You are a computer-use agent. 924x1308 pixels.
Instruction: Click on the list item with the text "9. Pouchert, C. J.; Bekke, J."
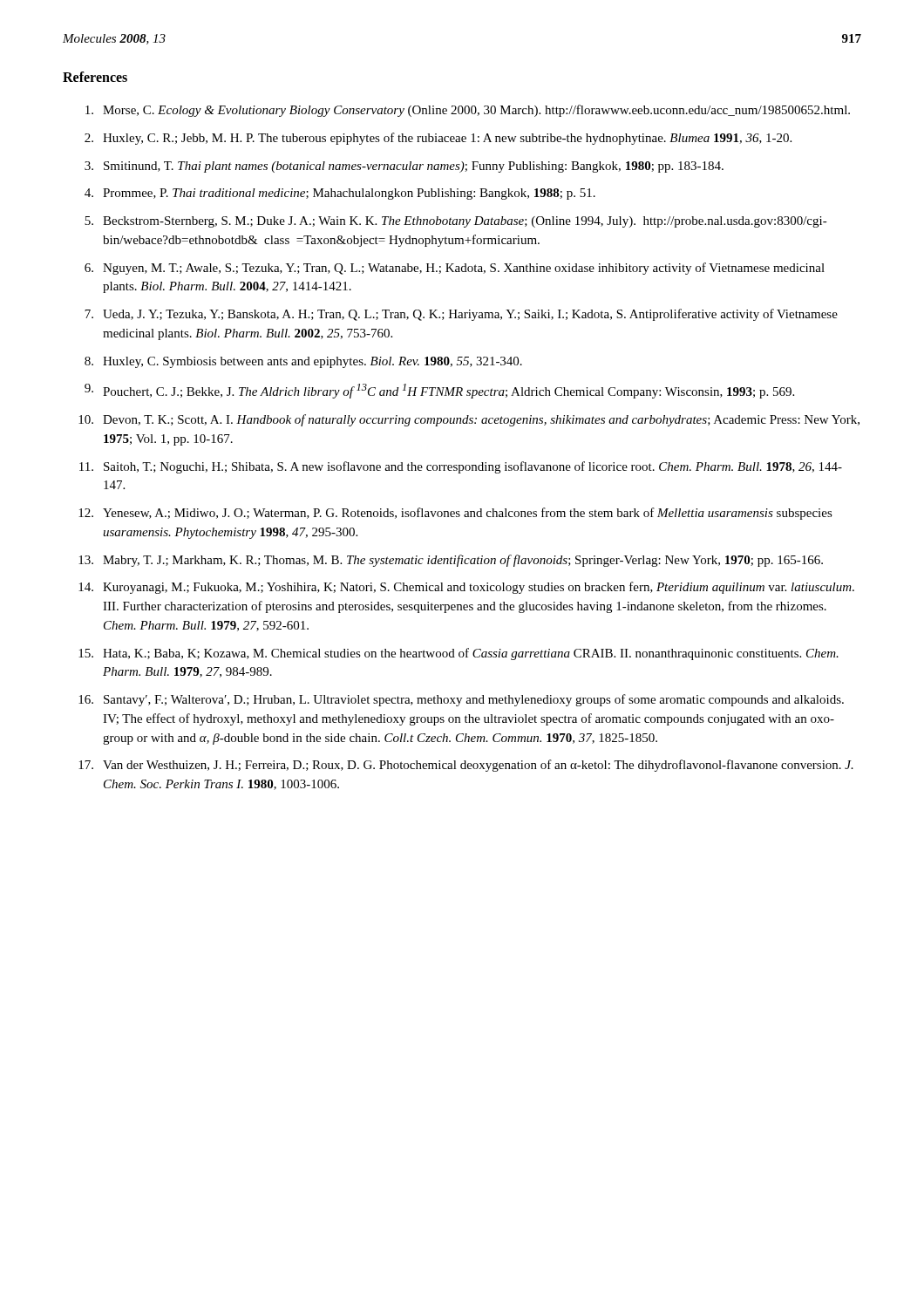pyautogui.click(x=462, y=391)
